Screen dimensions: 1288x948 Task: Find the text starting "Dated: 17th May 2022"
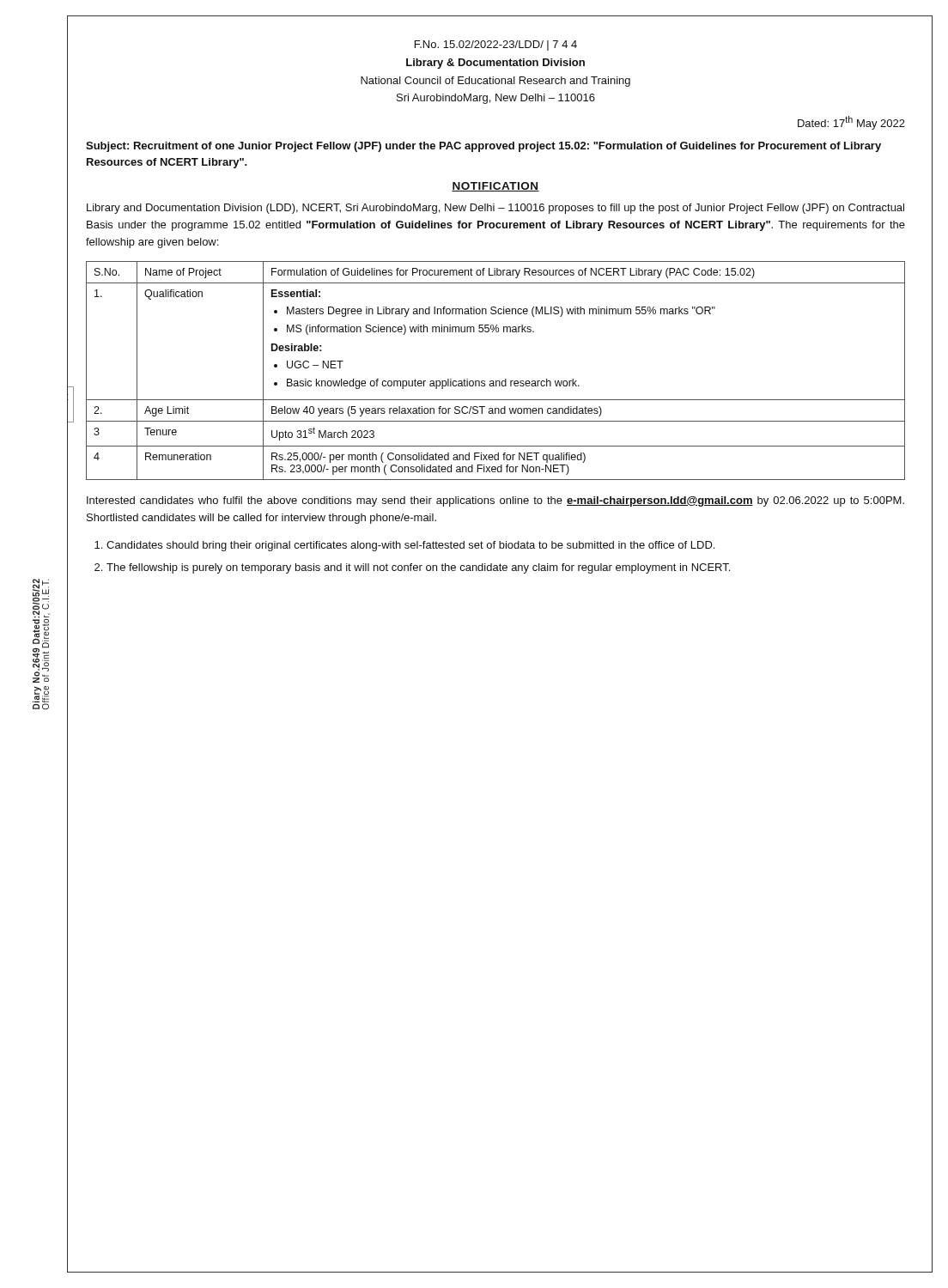(851, 122)
